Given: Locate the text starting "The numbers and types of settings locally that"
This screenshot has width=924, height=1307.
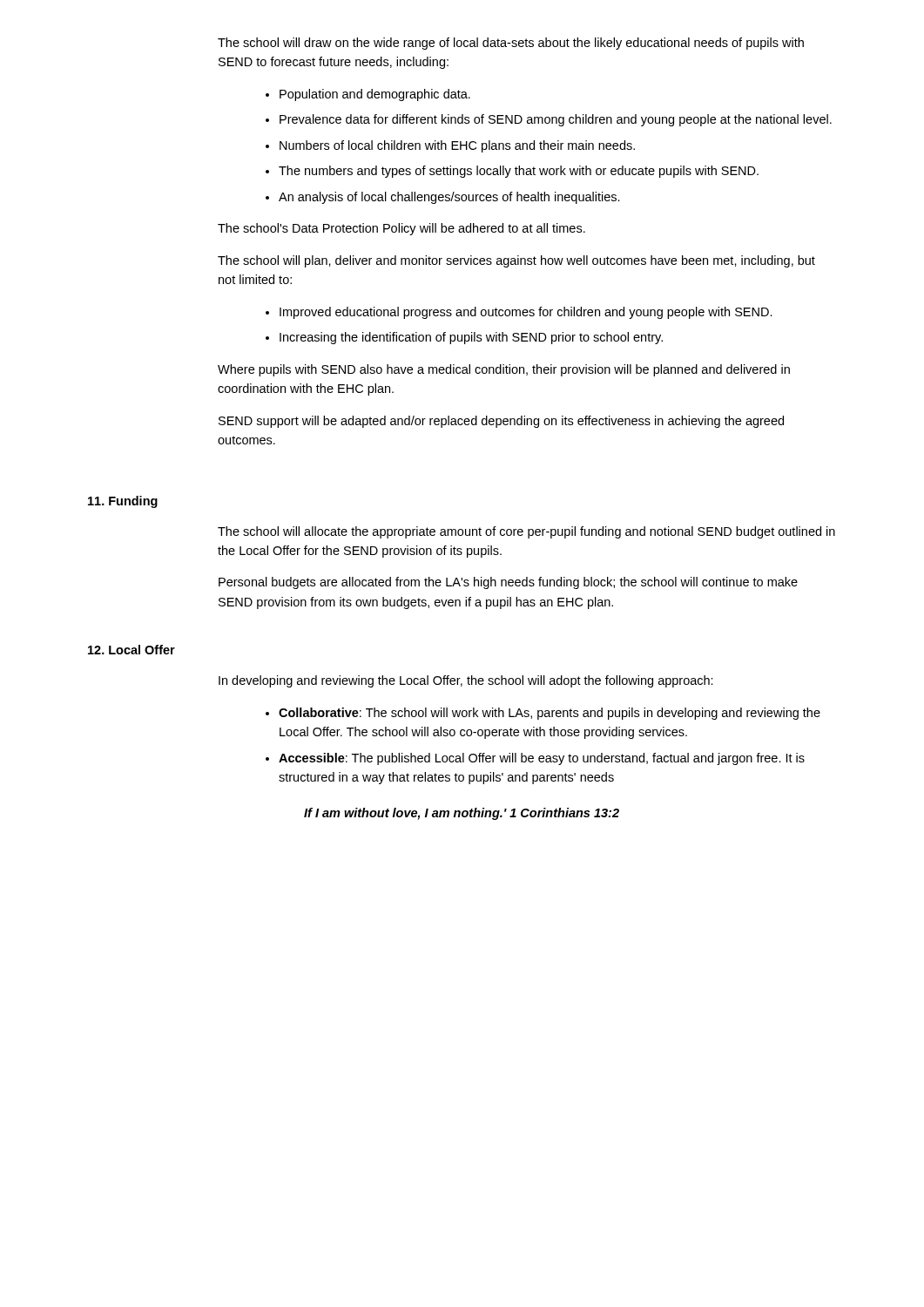Looking at the screenshot, I should [x=519, y=171].
